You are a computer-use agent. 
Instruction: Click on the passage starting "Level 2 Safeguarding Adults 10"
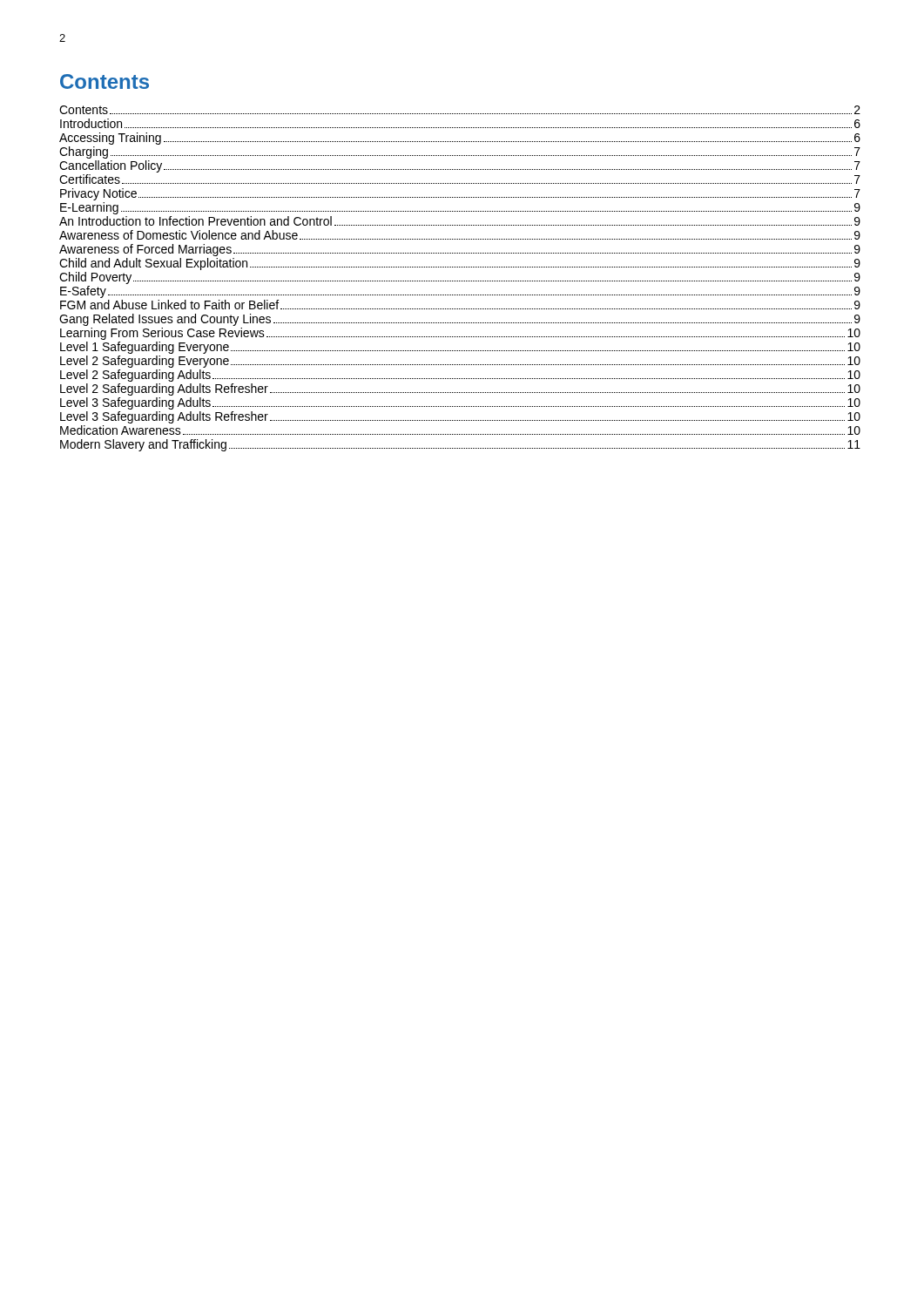click(x=460, y=375)
